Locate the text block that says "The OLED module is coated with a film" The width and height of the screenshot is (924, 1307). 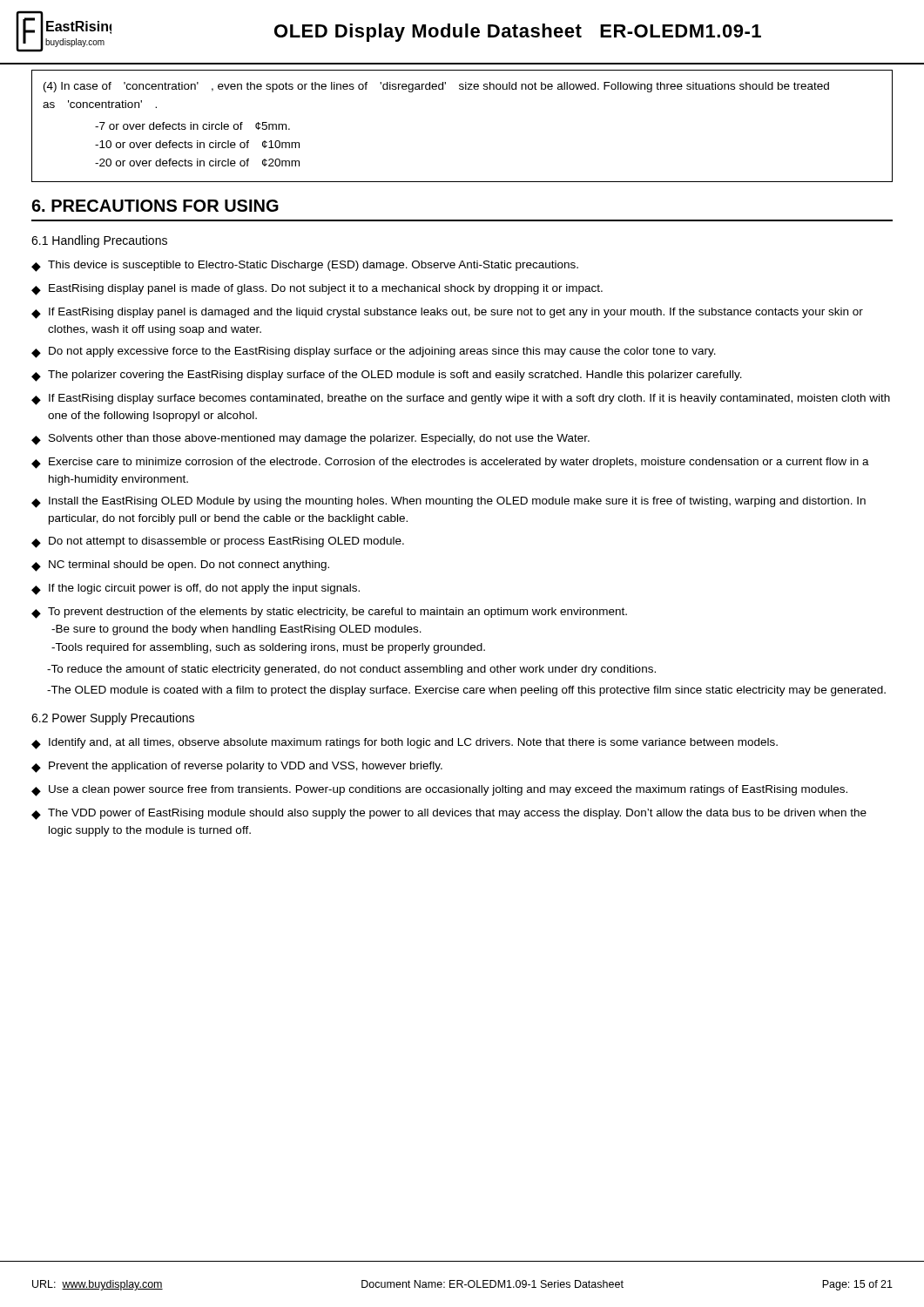coord(467,689)
